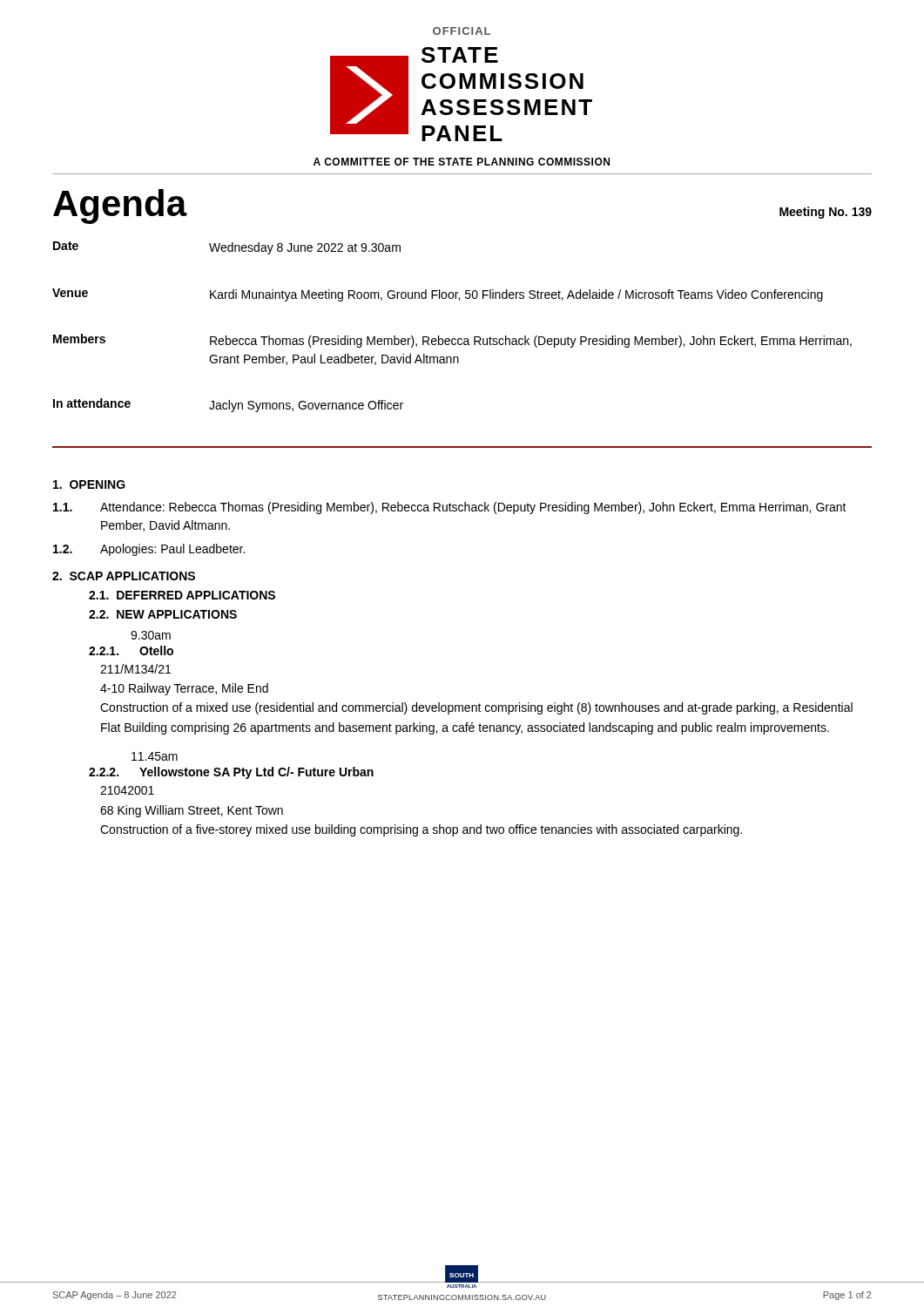Viewport: 924px width, 1307px height.
Task: Click on the logo
Action: click(x=462, y=95)
